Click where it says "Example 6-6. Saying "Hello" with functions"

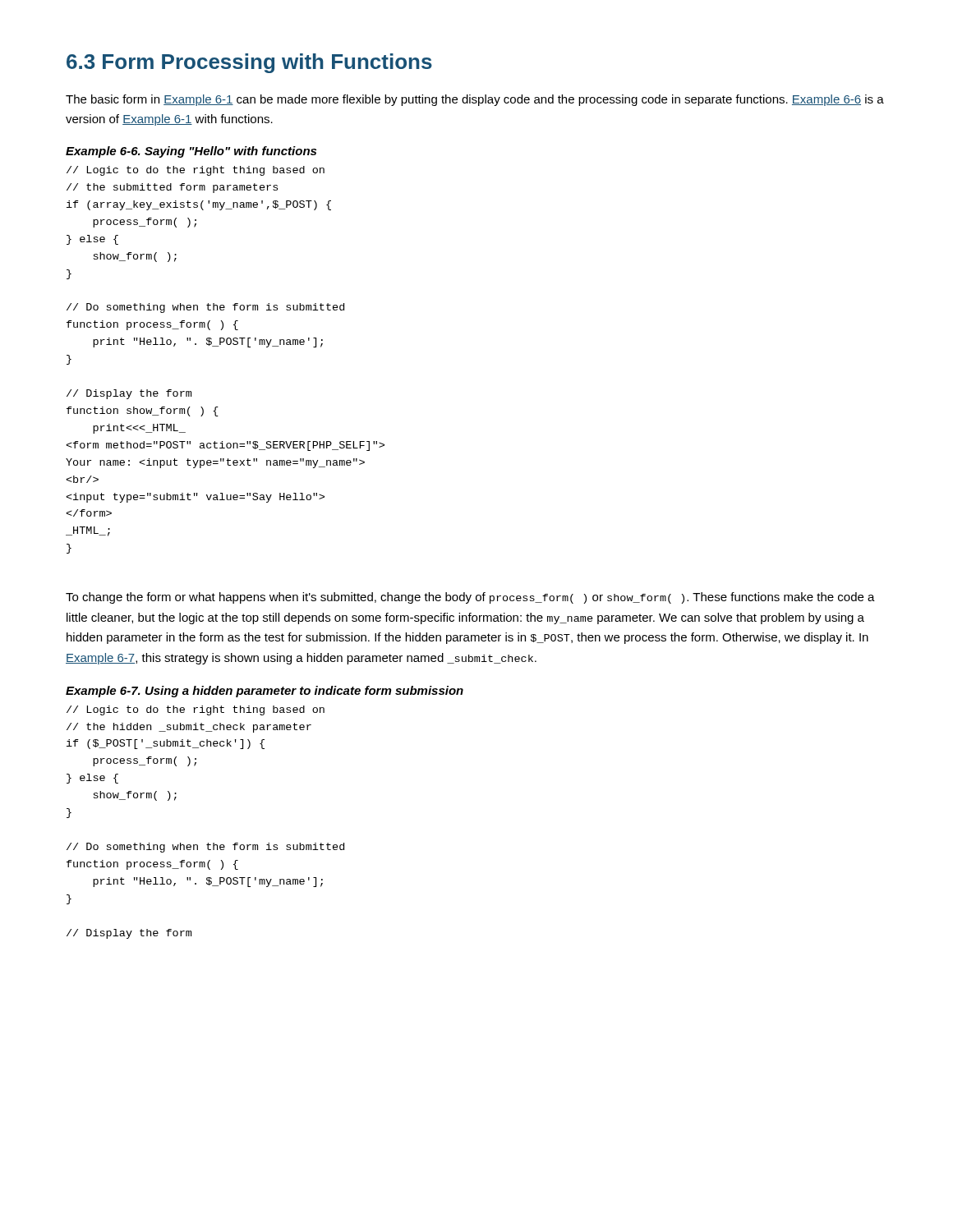(x=191, y=151)
